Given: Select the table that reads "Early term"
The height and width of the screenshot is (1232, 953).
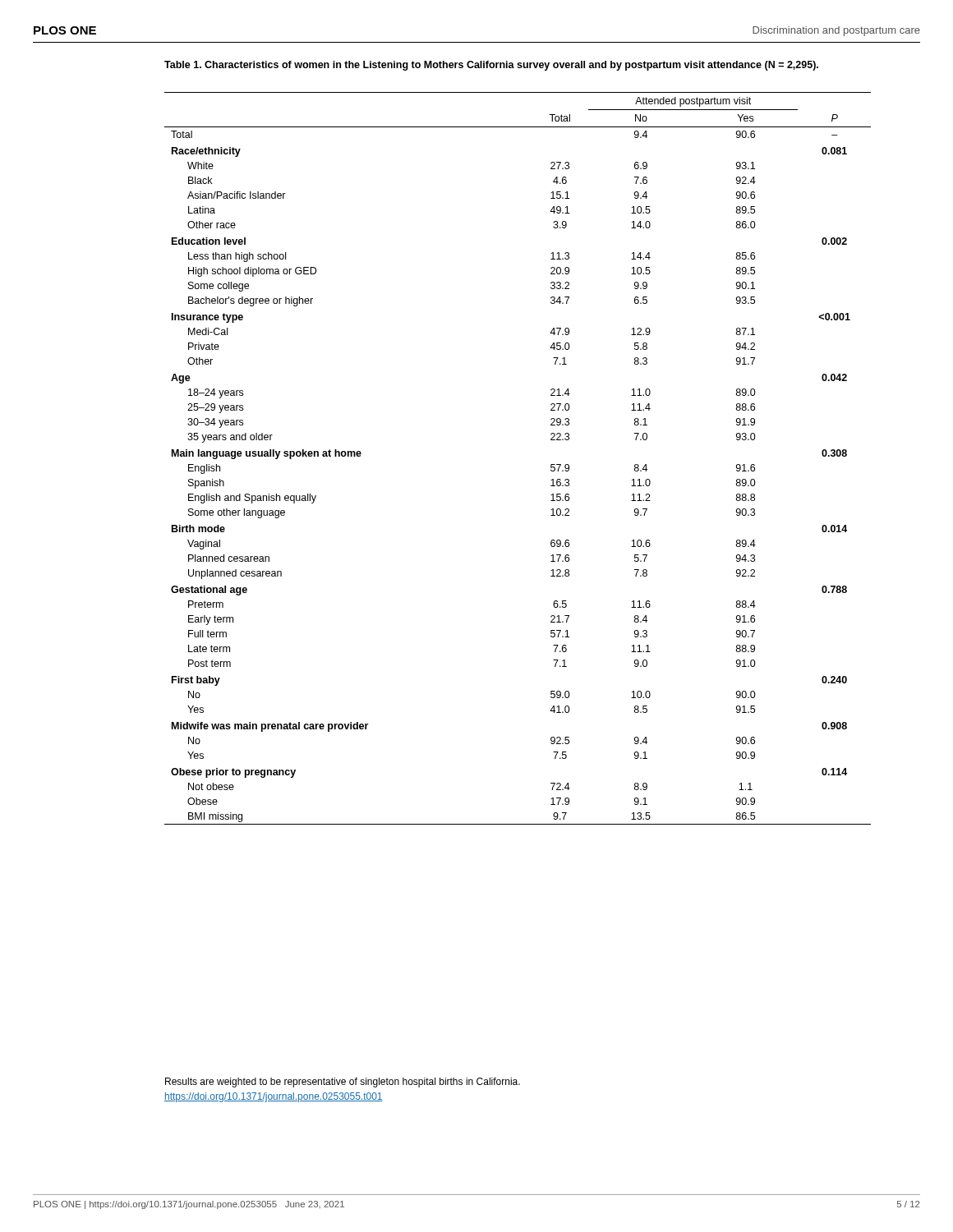Looking at the screenshot, I should pyautogui.click(x=518, y=458).
